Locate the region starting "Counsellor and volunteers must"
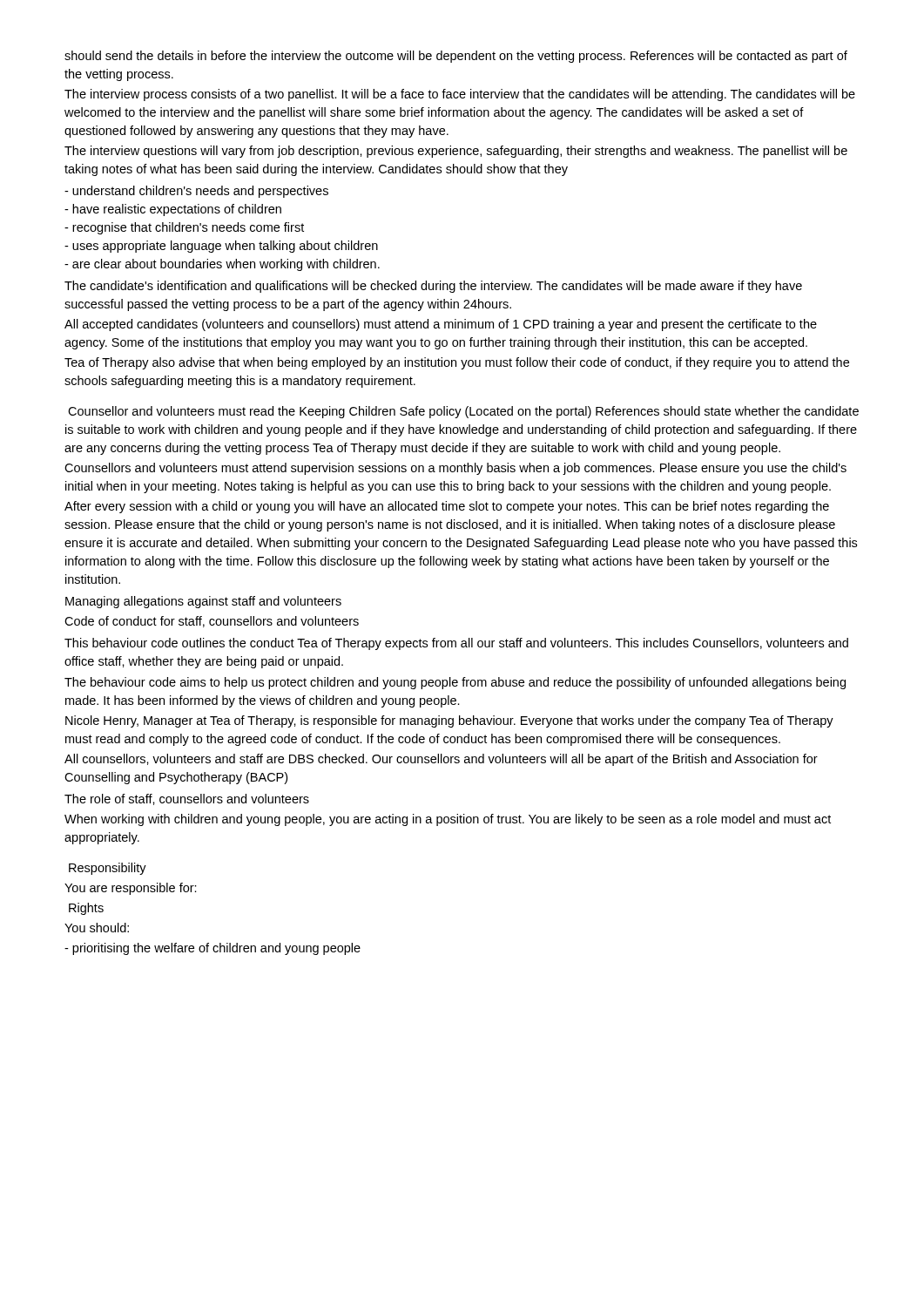This screenshot has height=1307, width=924. click(462, 496)
